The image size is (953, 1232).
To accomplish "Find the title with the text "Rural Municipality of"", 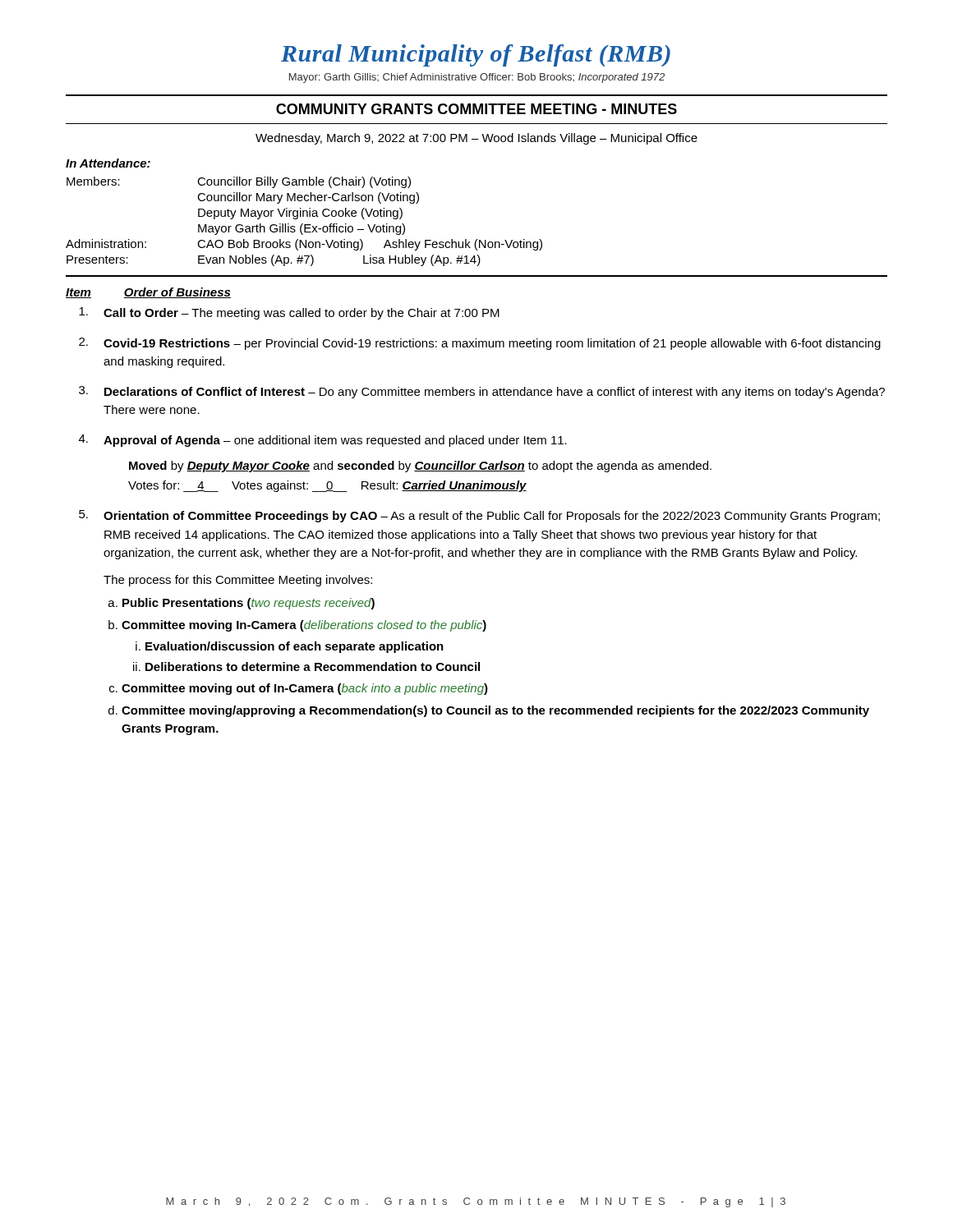I will tap(476, 53).
